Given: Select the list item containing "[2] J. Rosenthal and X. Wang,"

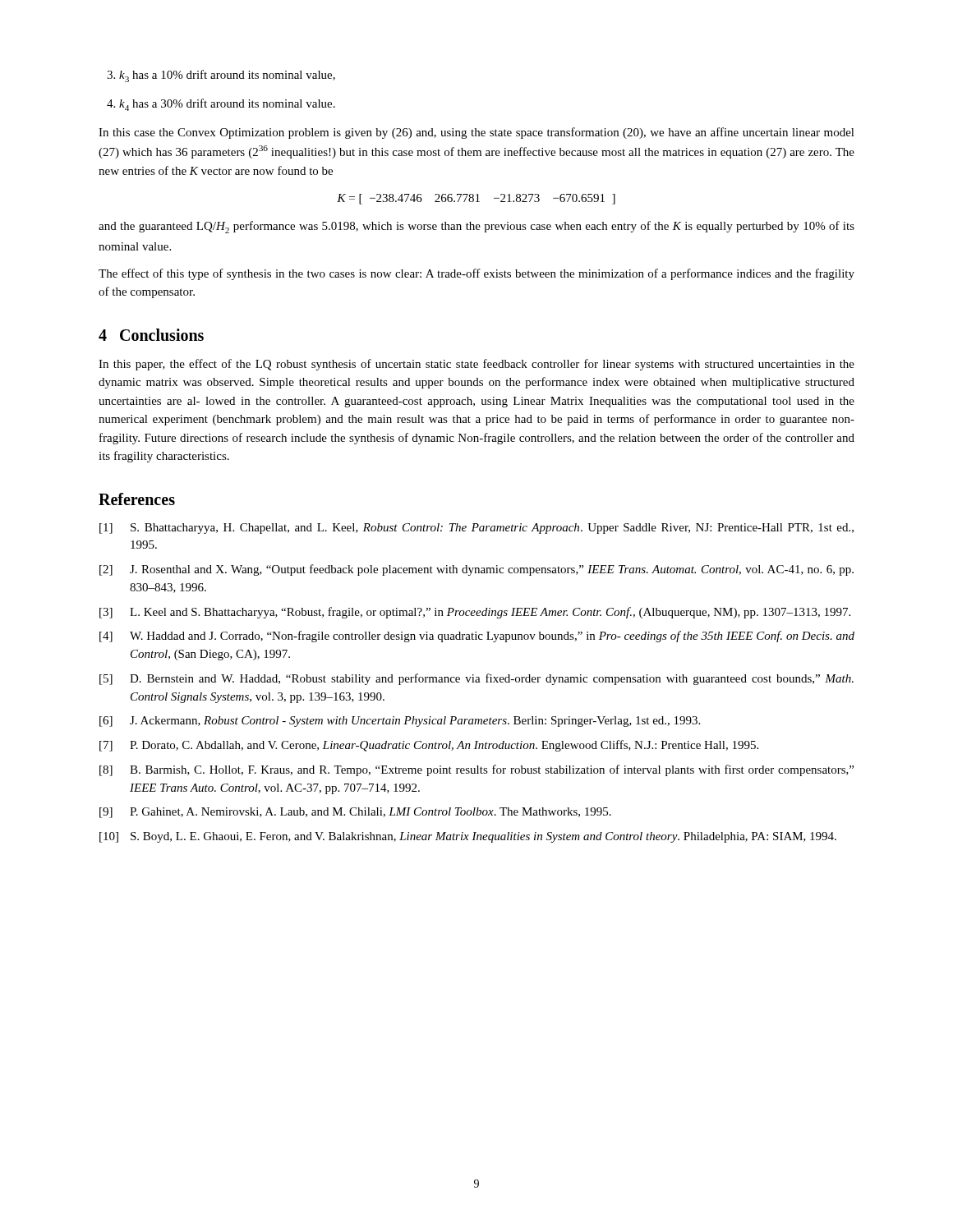Looking at the screenshot, I should 476,579.
